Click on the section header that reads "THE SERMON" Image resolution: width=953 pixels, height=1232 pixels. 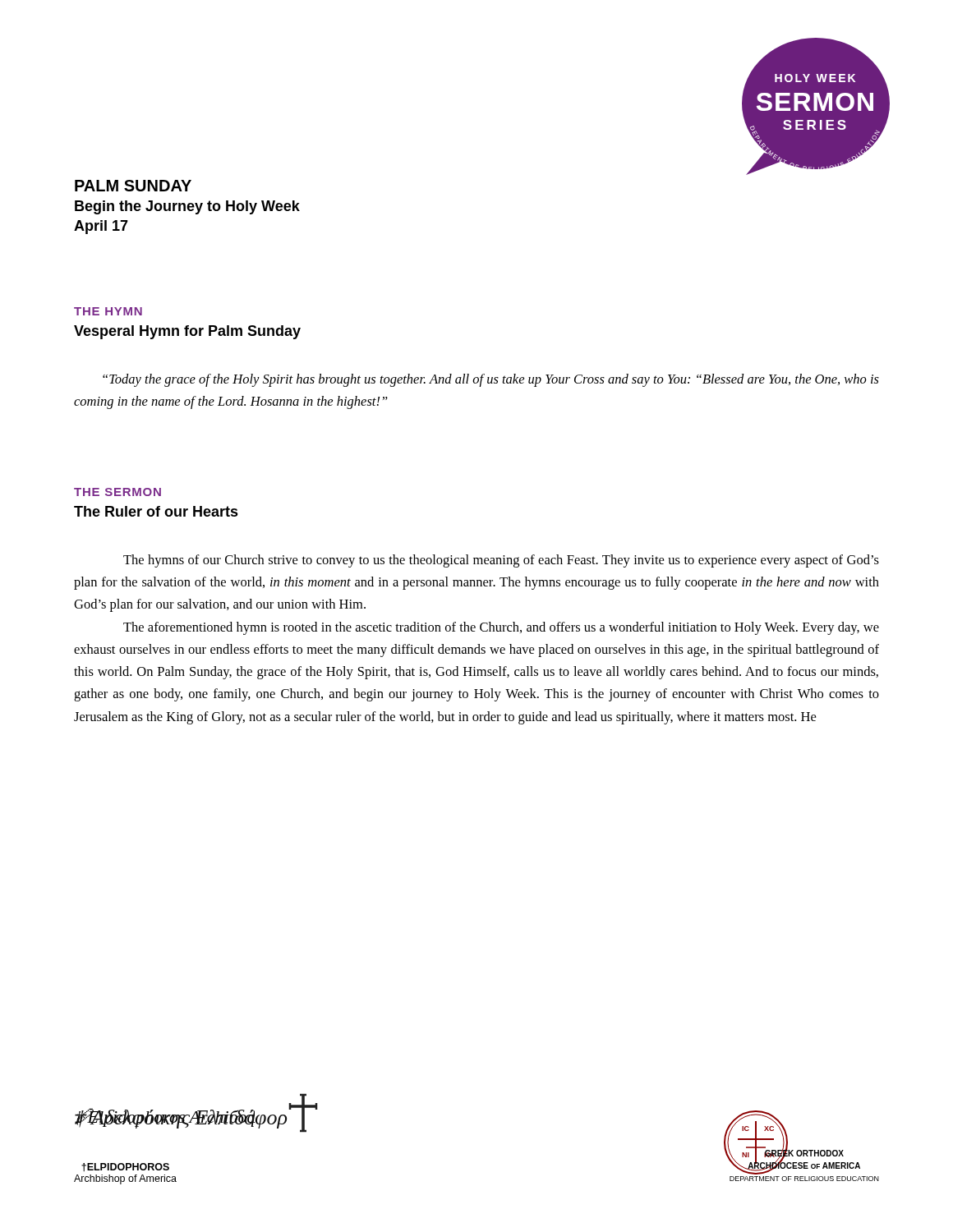pos(118,492)
